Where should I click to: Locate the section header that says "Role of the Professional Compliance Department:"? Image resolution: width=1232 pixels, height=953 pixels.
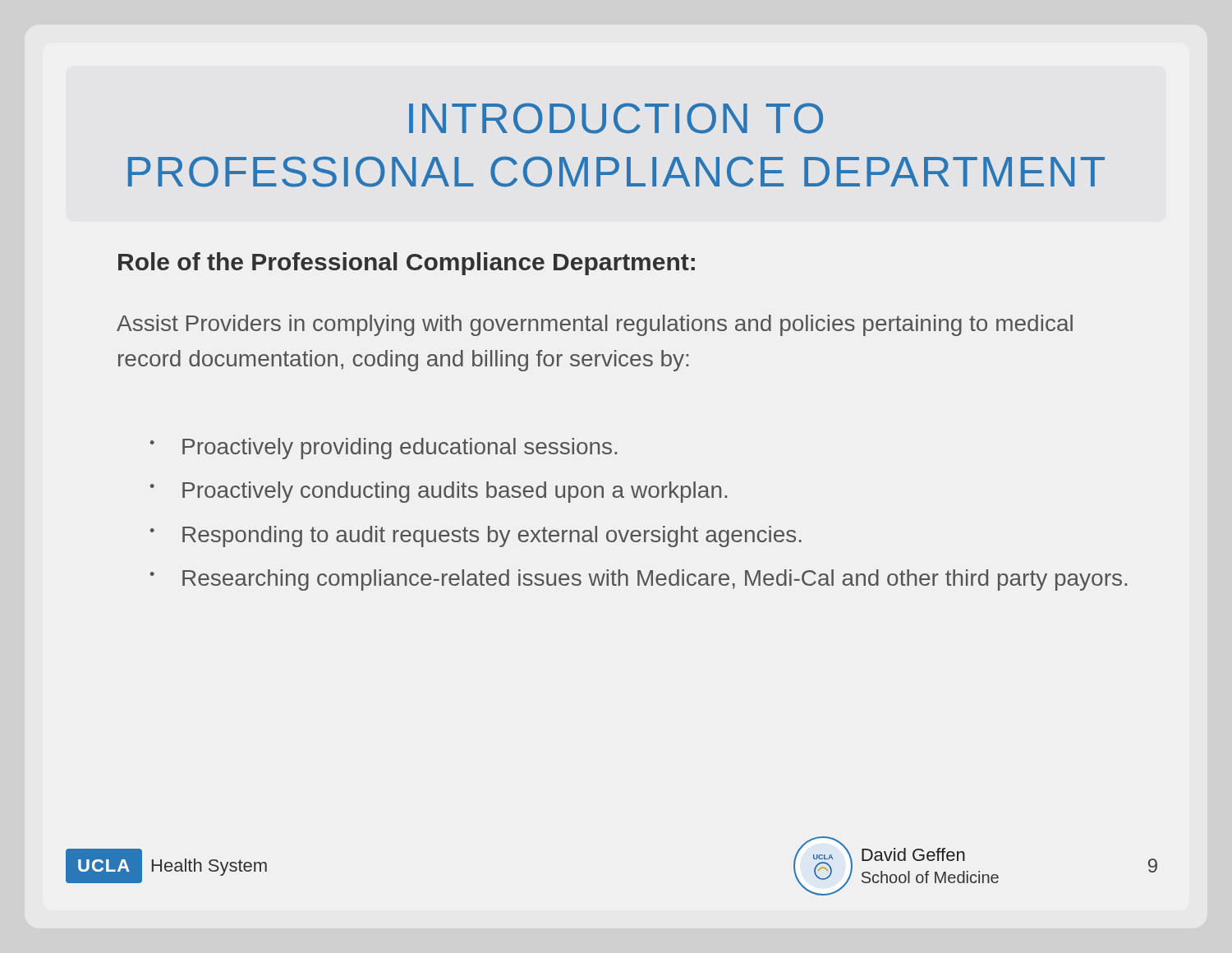click(407, 262)
